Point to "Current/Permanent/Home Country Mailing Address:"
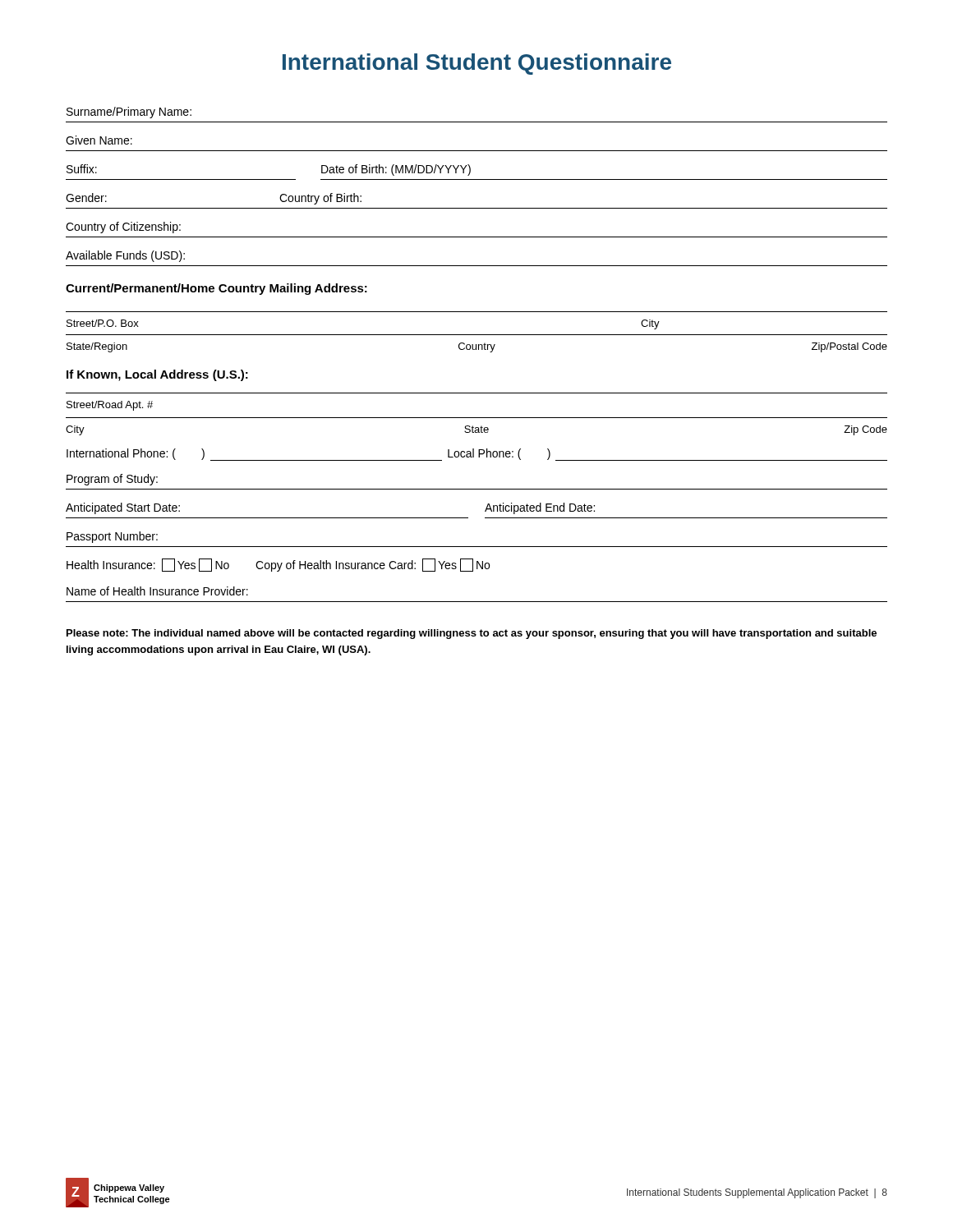Viewport: 953px width, 1232px height. 217,288
